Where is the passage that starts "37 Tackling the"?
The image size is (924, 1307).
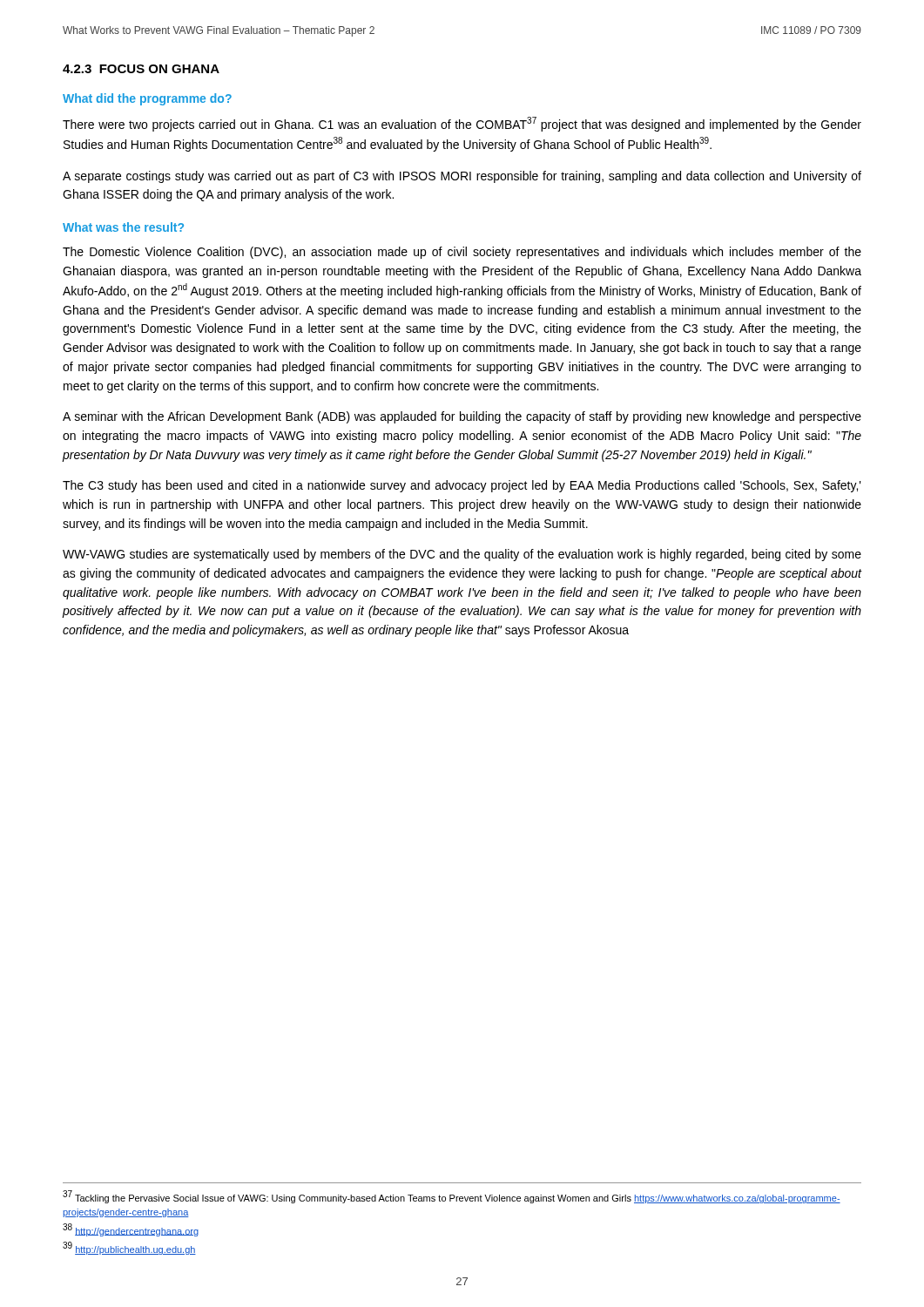tap(451, 1203)
